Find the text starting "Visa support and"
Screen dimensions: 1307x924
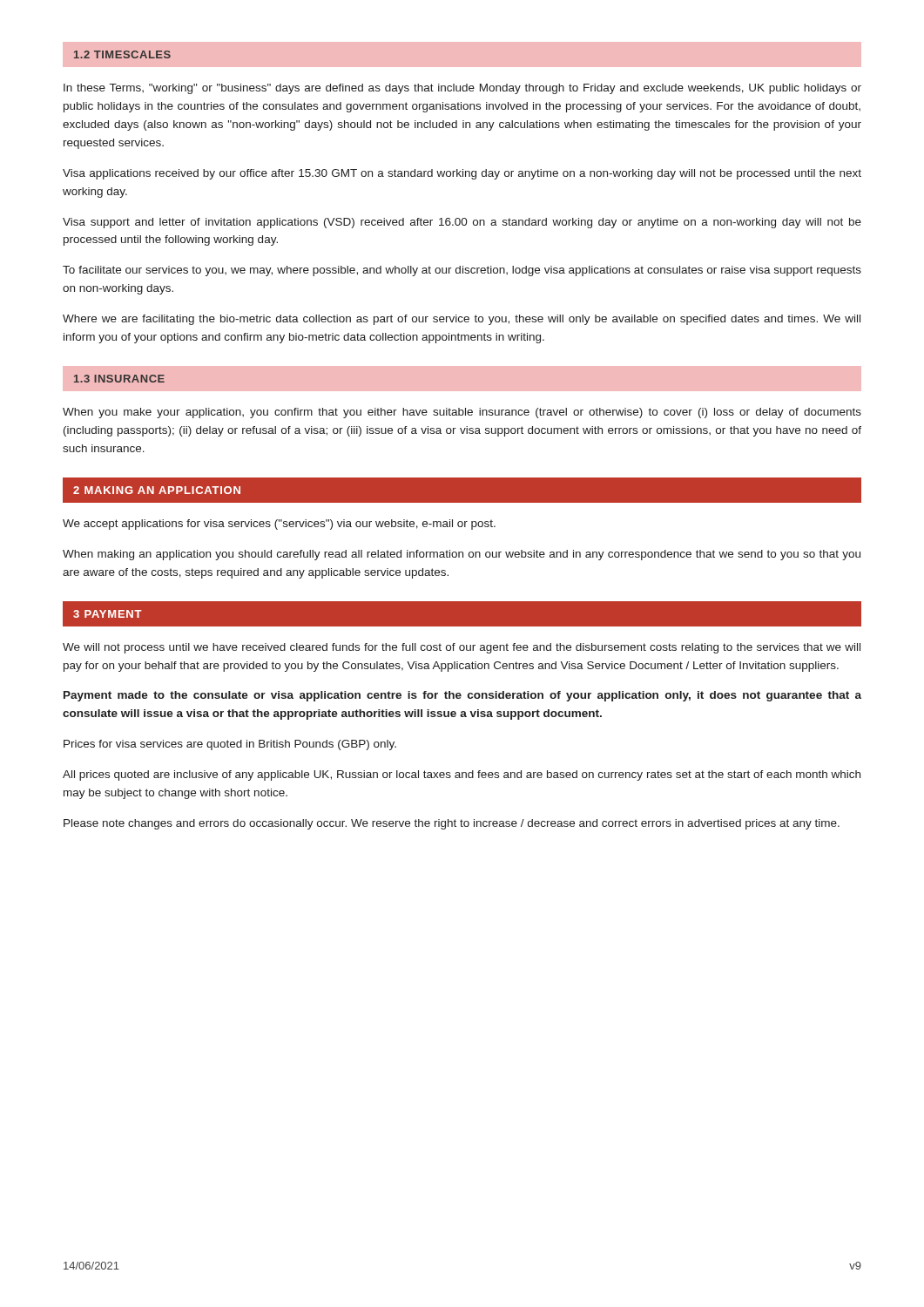pyautogui.click(x=462, y=230)
